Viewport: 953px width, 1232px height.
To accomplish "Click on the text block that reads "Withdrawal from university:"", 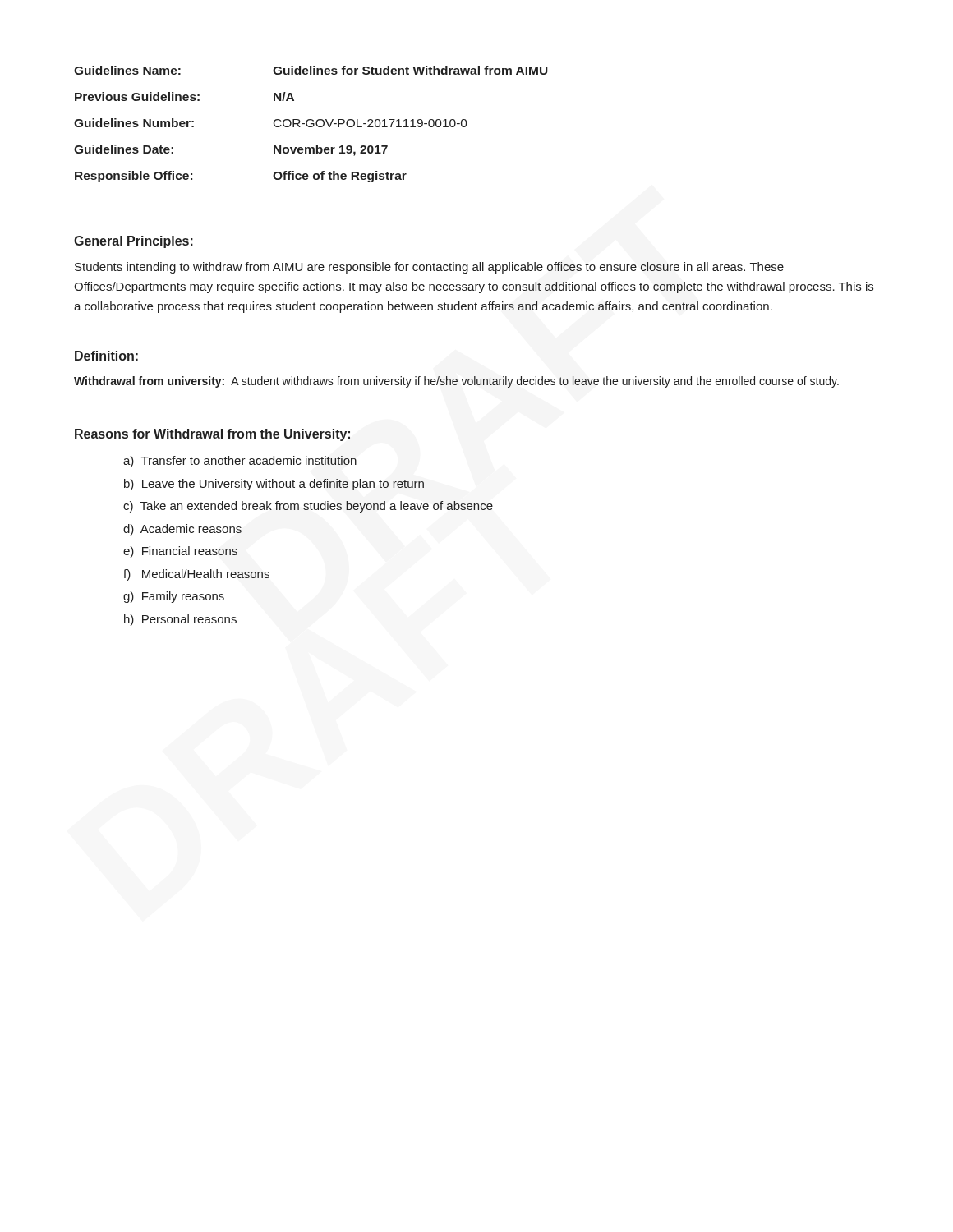I will (457, 381).
